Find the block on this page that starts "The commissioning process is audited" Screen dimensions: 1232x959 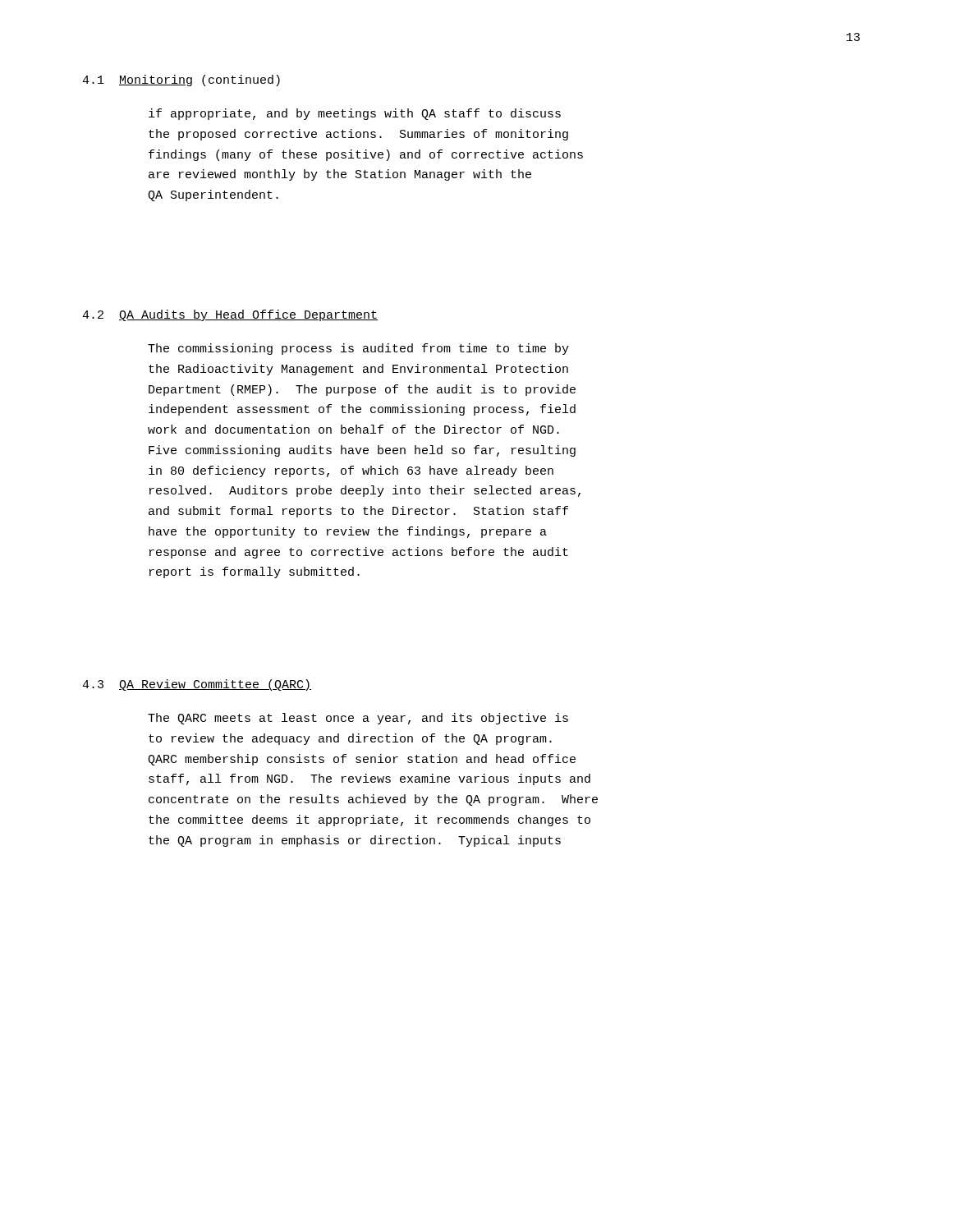pyautogui.click(x=366, y=461)
